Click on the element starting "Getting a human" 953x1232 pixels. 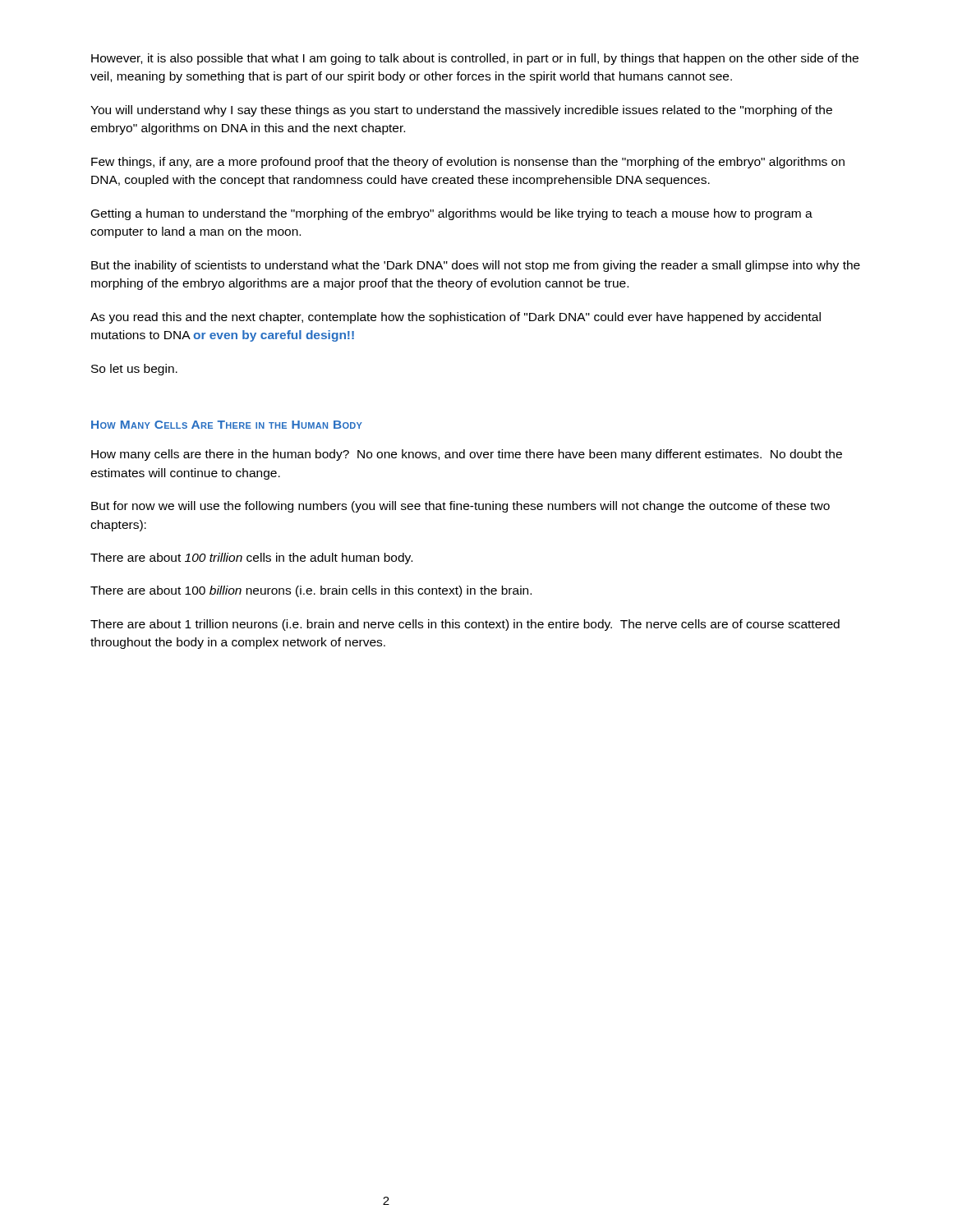tap(451, 222)
